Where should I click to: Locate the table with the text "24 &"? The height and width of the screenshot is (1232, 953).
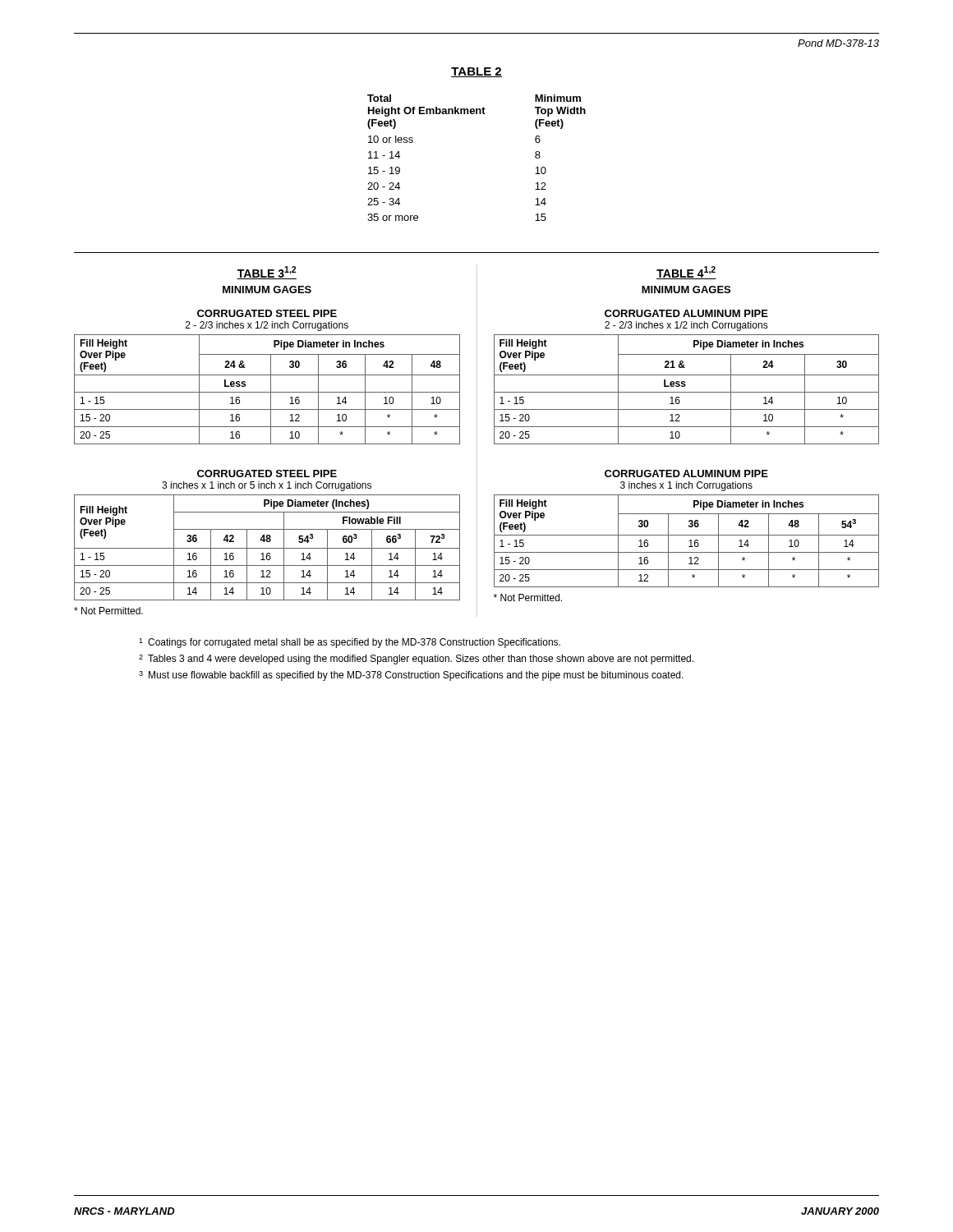267,389
